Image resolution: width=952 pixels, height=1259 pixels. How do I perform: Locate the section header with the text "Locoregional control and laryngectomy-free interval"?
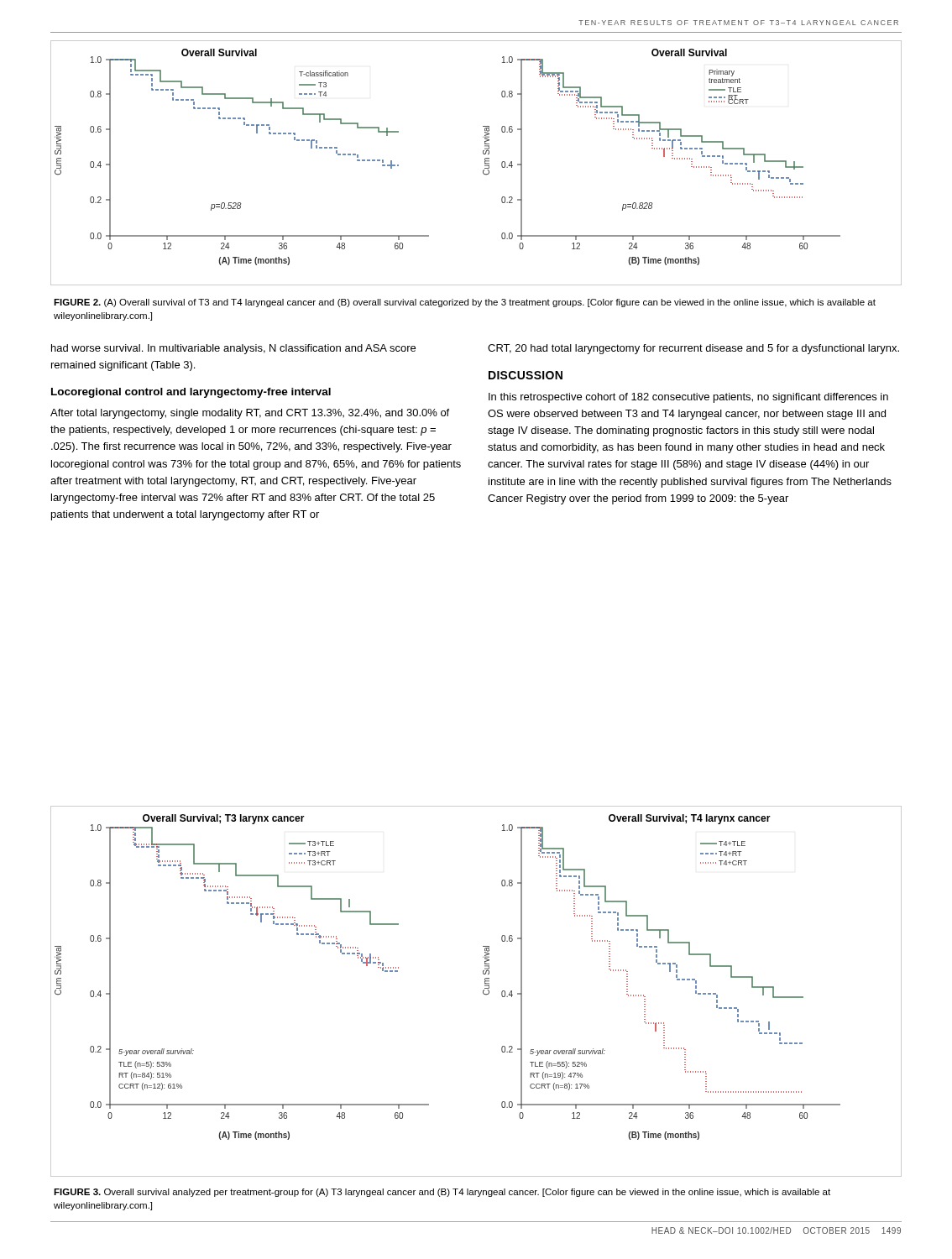(191, 392)
